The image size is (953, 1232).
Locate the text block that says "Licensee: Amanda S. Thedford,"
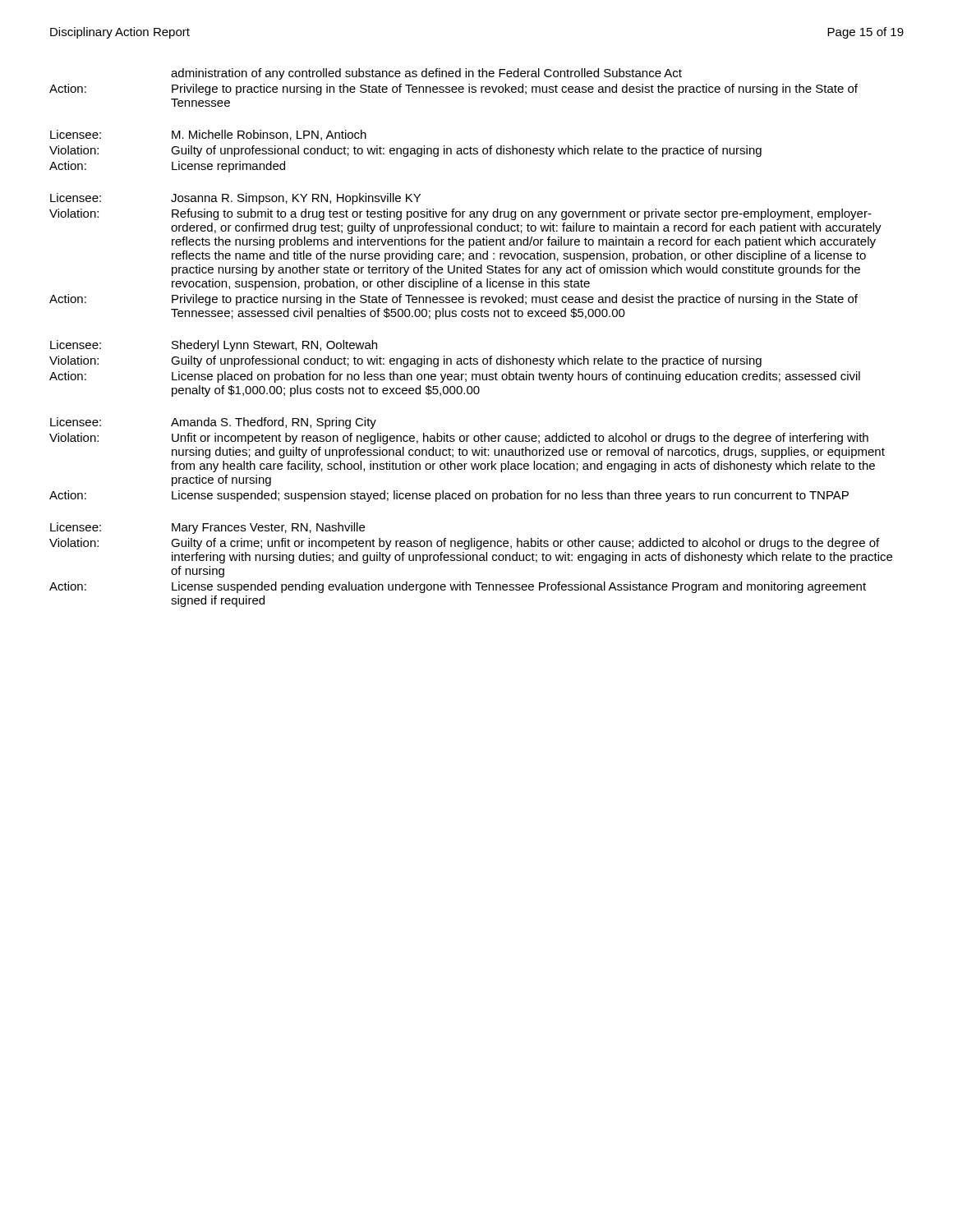pyautogui.click(x=476, y=458)
